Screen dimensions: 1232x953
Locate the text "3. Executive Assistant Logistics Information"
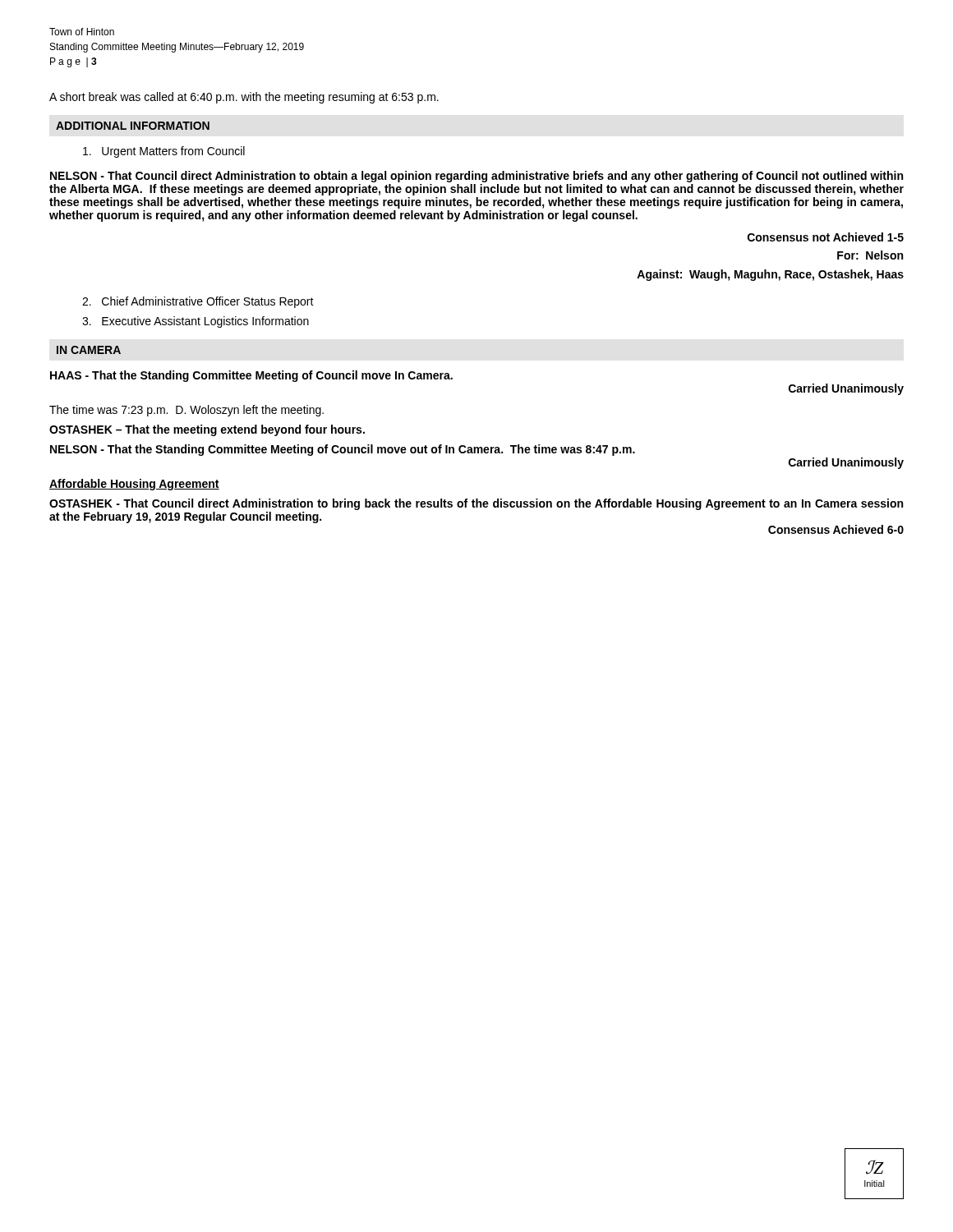point(196,321)
